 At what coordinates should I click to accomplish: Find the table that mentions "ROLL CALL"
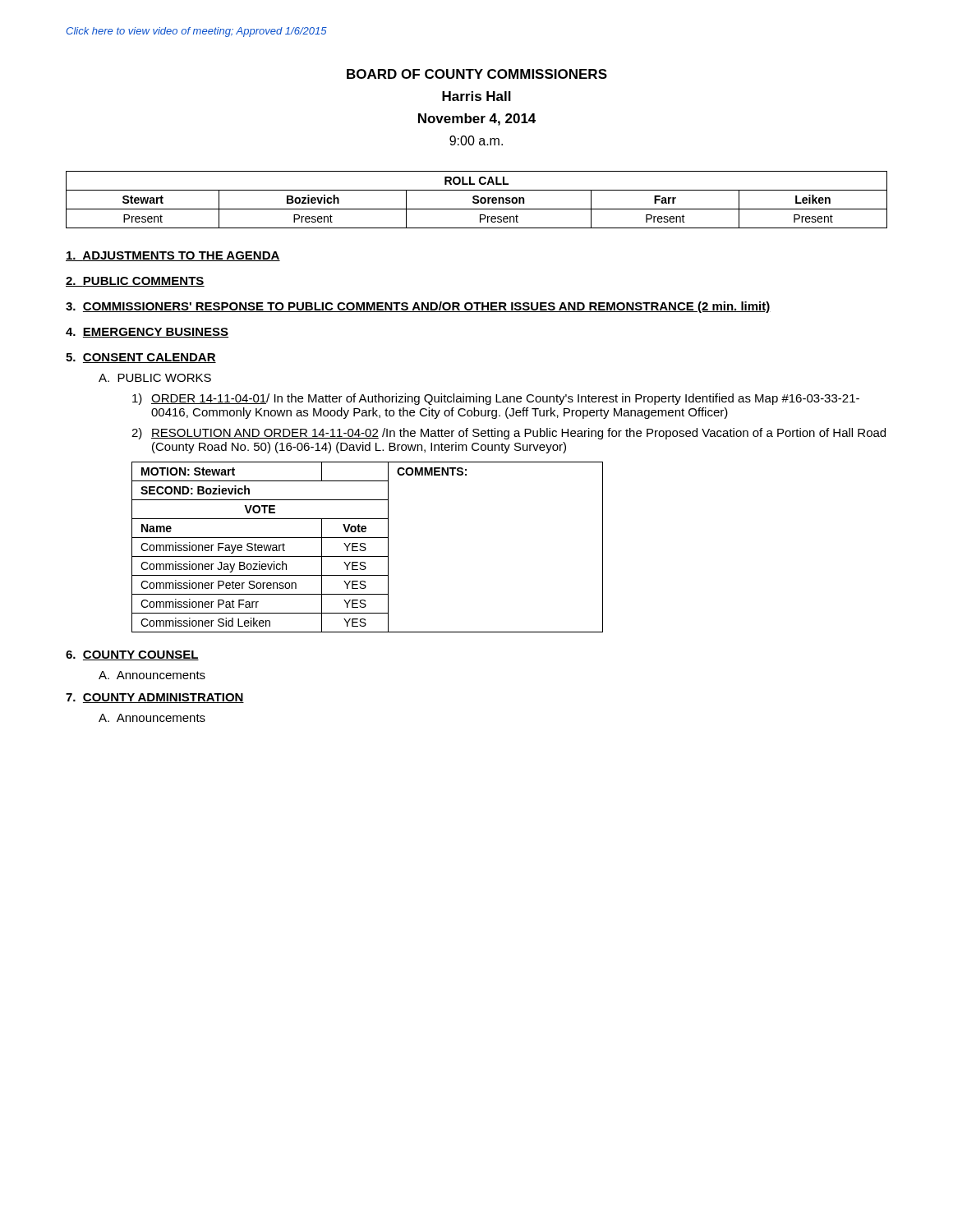coord(476,200)
